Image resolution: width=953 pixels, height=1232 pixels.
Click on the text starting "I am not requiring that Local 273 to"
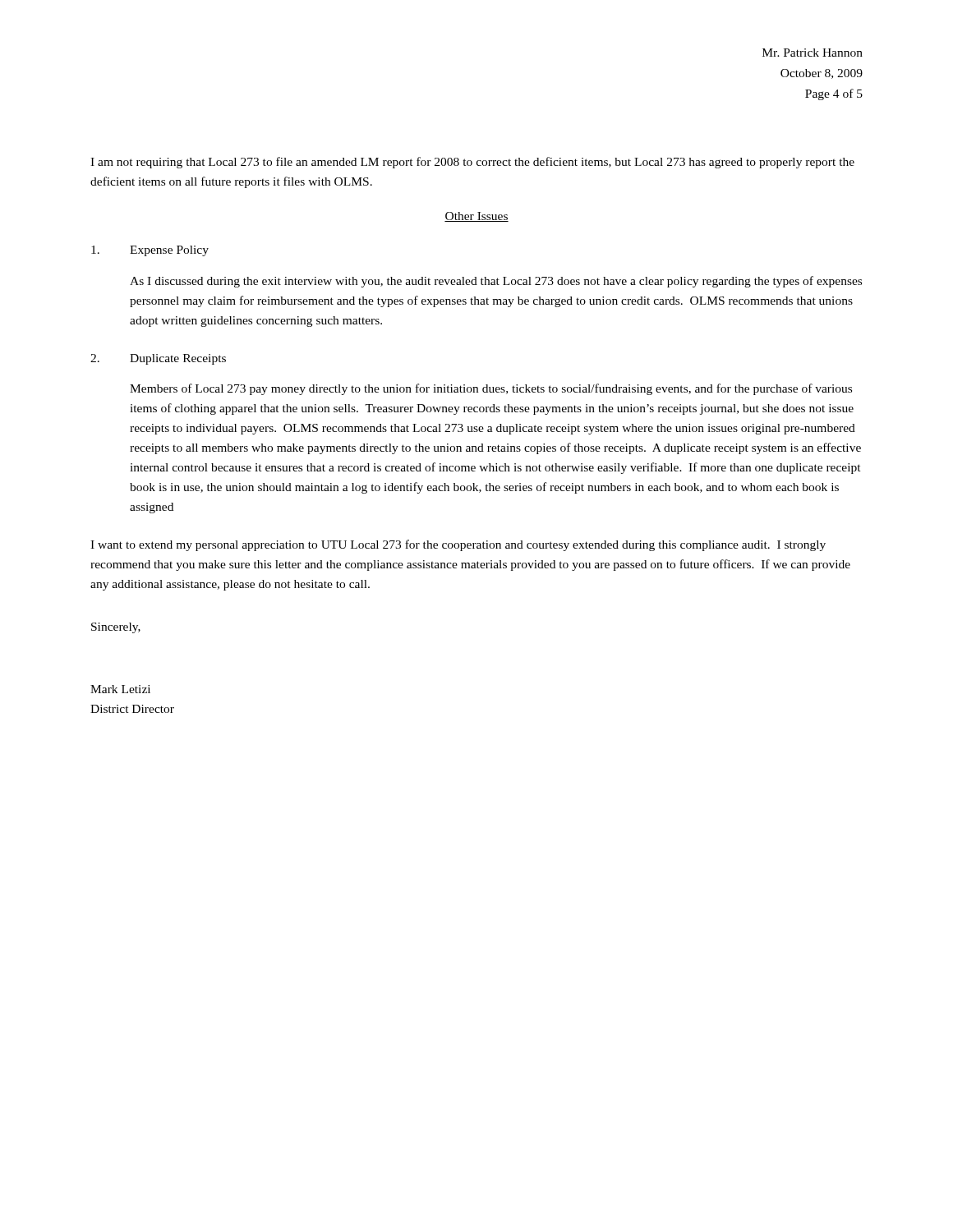point(472,171)
